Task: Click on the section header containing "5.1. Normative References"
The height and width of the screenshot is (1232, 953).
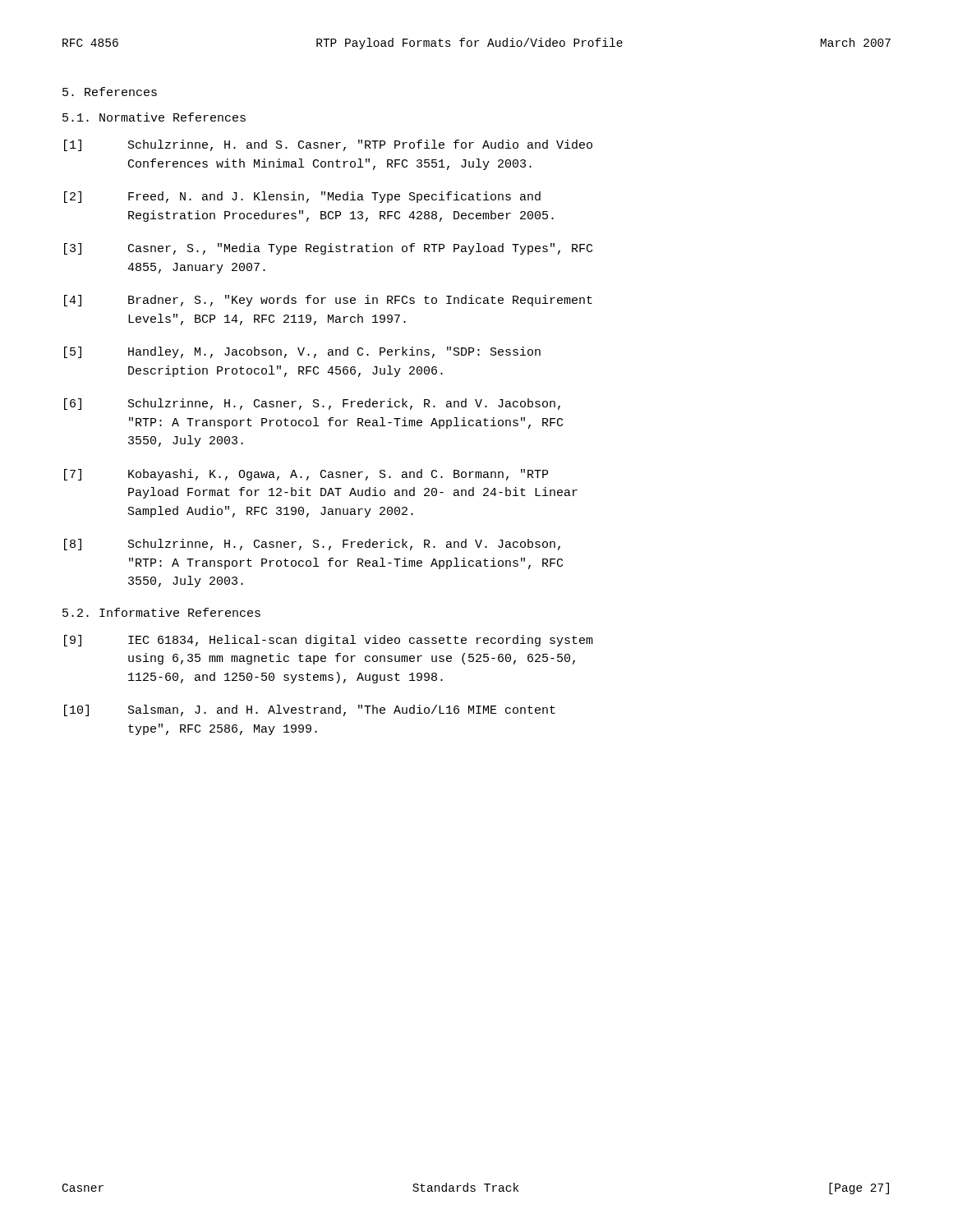Action: [x=154, y=119]
